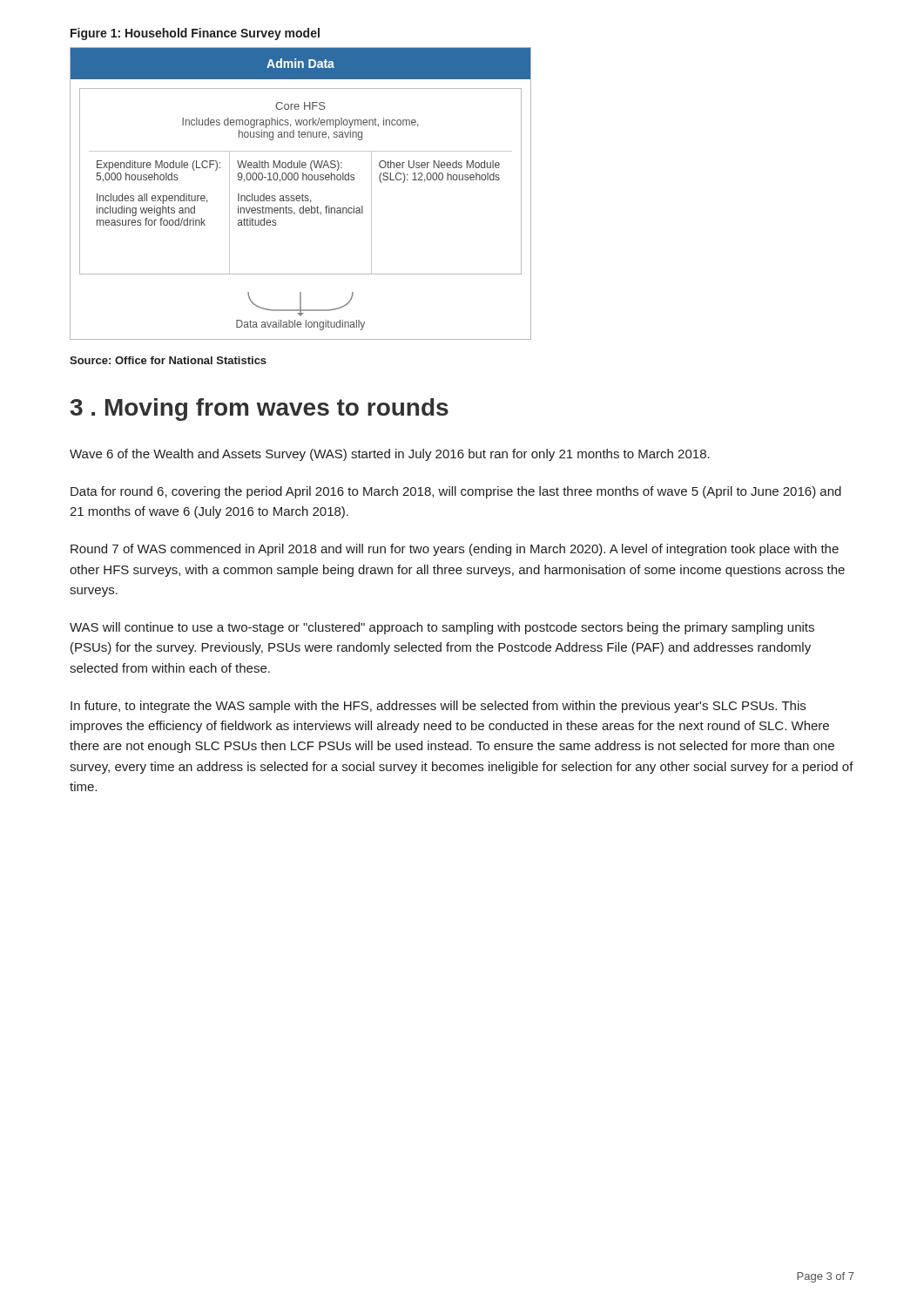Click on the flowchart
The image size is (924, 1307).
(x=300, y=193)
